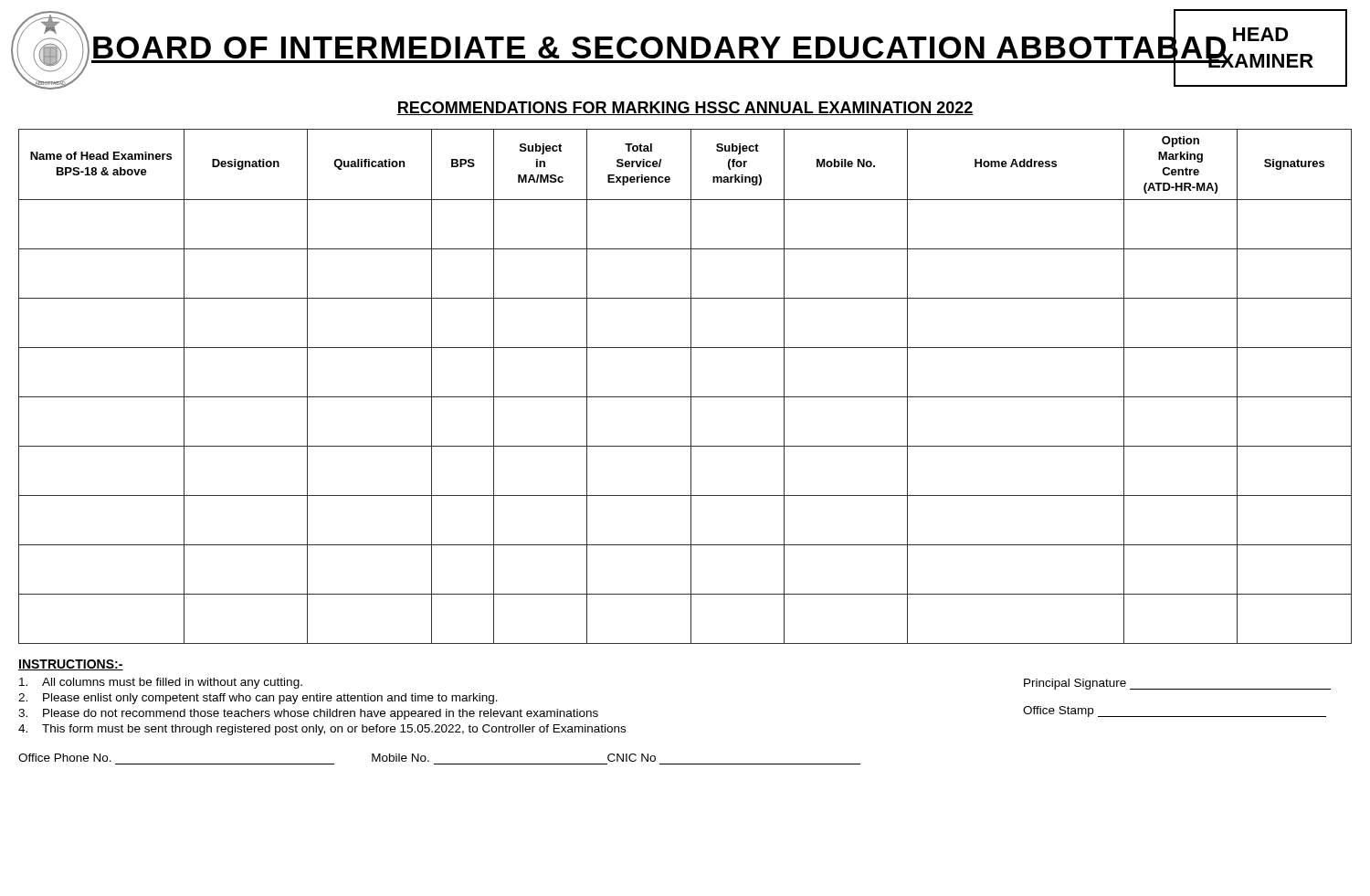Point to the block starting "All columns must be filled"

click(x=161, y=681)
